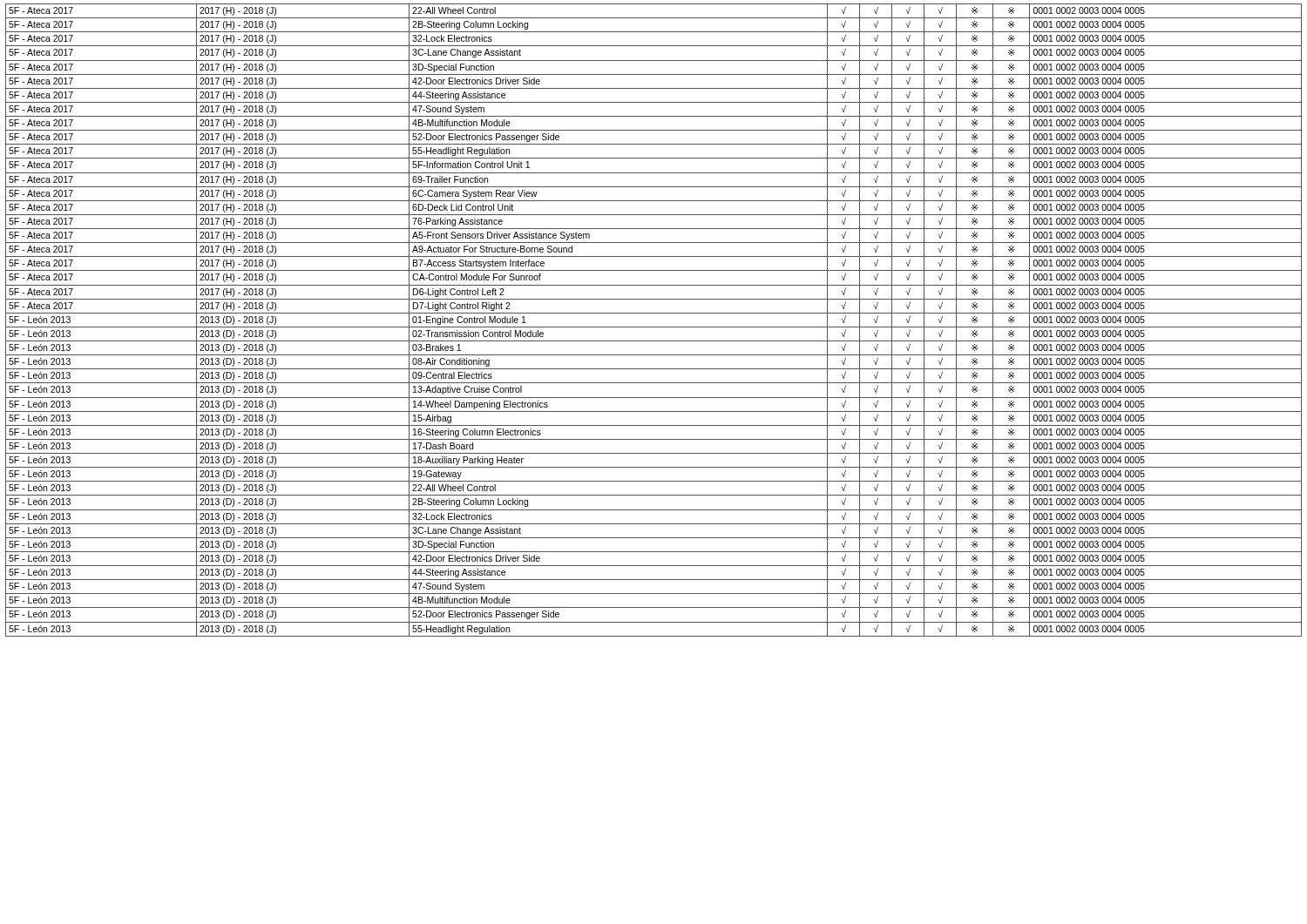This screenshot has width=1307, height=924.
Task: Find the table that mentions "2017 (H) - 2018 (J)"
Action: click(x=654, y=320)
